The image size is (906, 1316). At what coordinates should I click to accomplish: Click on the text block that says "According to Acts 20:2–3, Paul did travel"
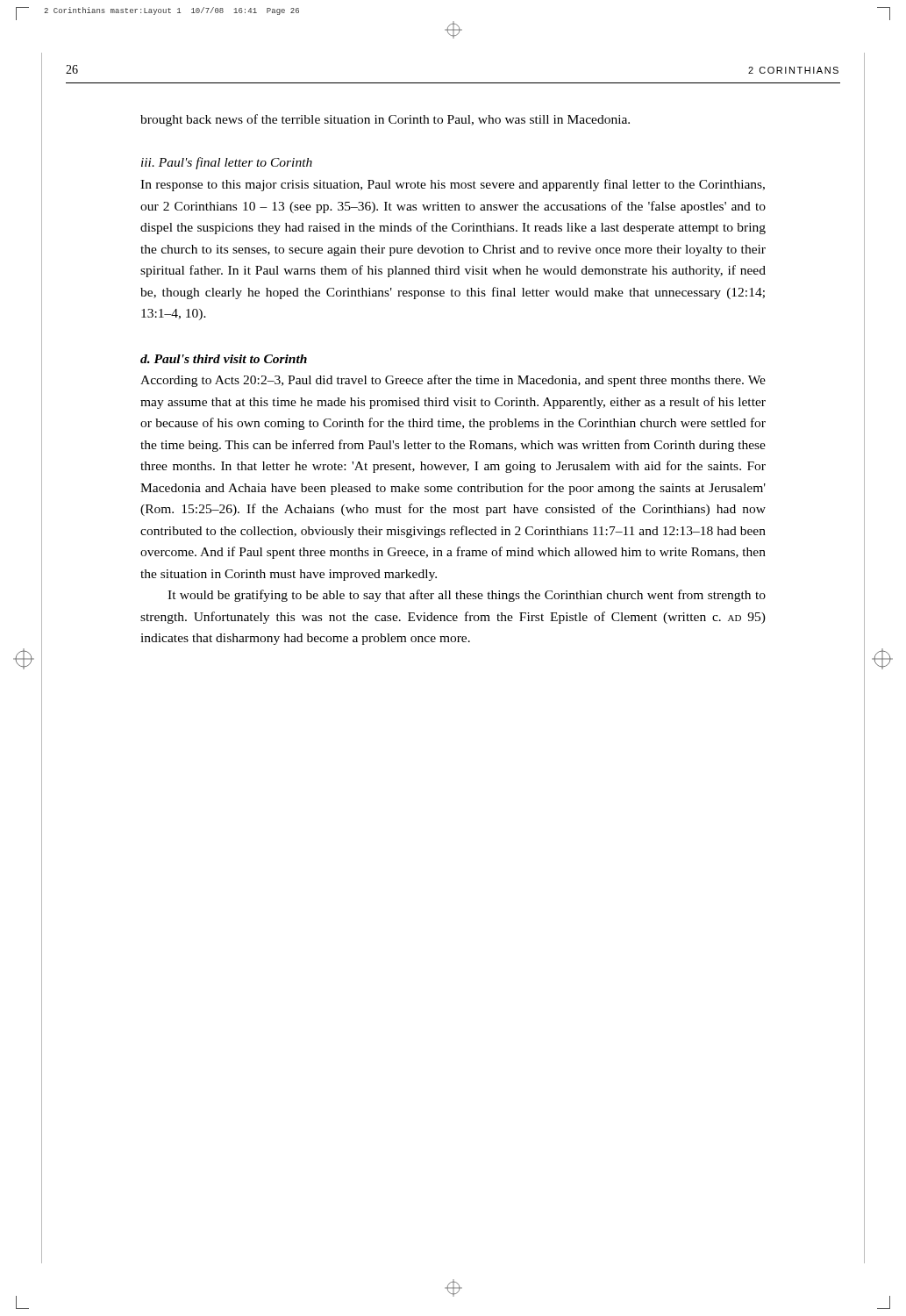(x=453, y=477)
